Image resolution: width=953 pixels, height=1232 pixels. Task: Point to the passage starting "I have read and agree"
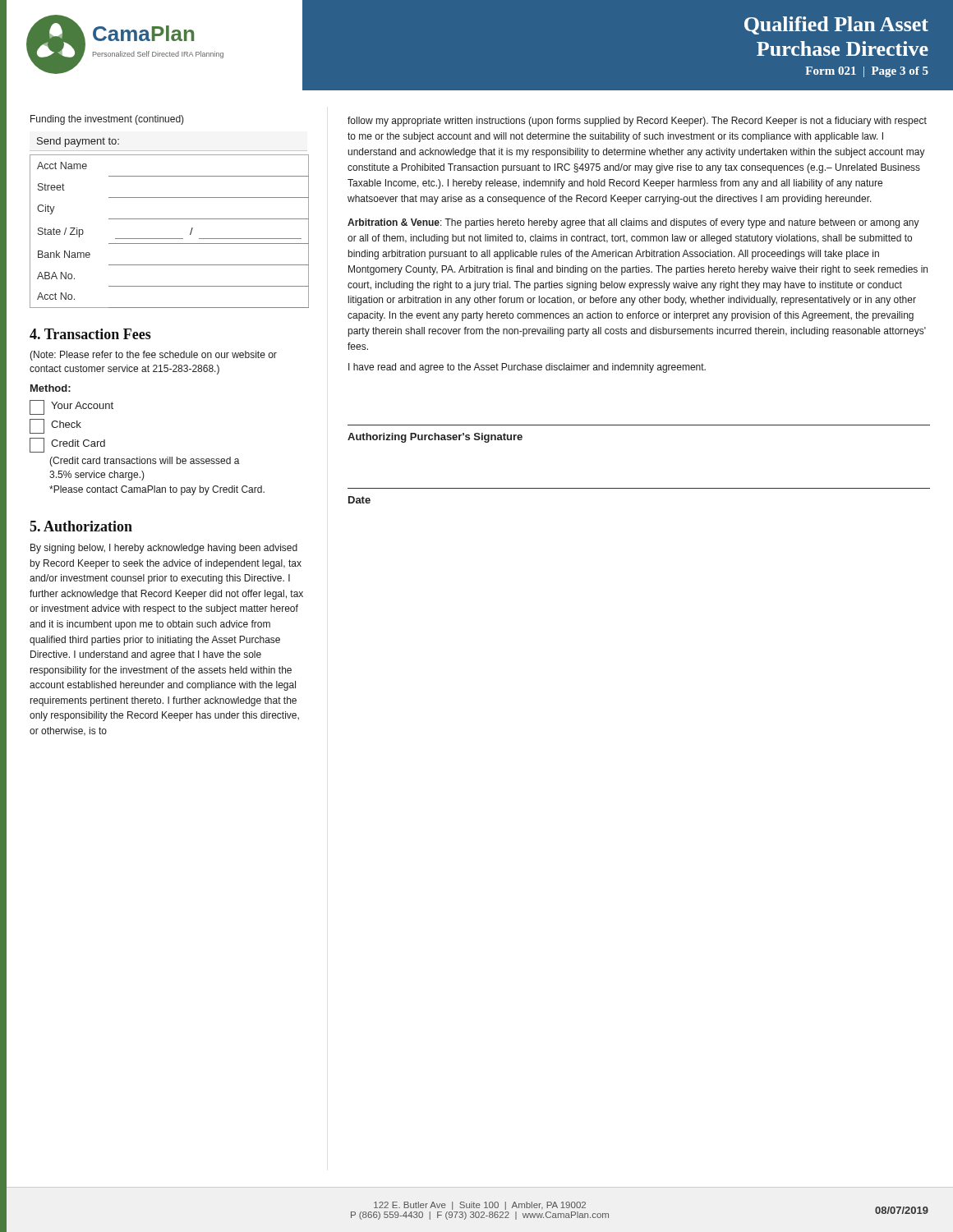pyautogui.click(x=527, y=367)
